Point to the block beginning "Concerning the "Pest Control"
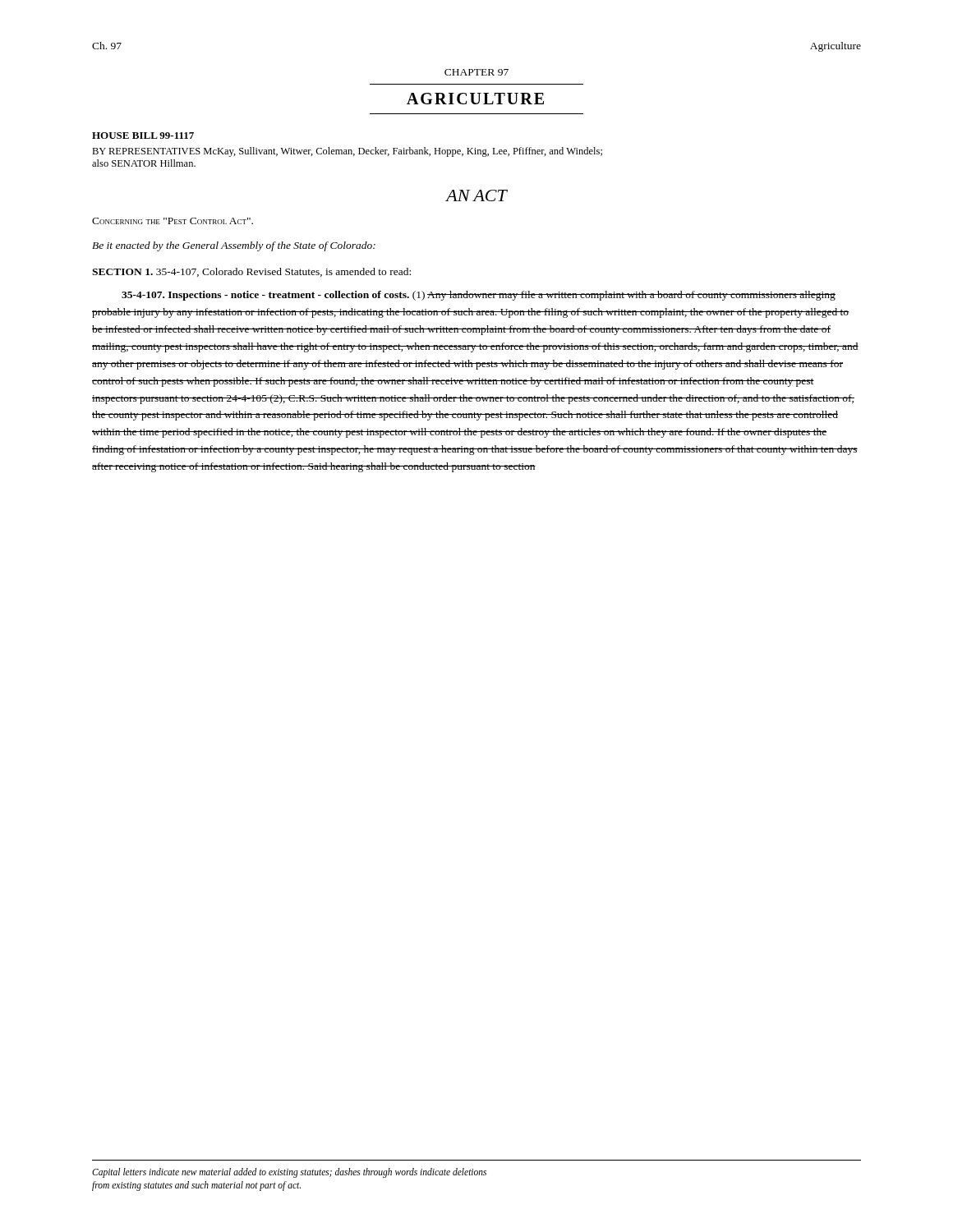This screenshot has height=1232, width=953. [x=173, y=221]
